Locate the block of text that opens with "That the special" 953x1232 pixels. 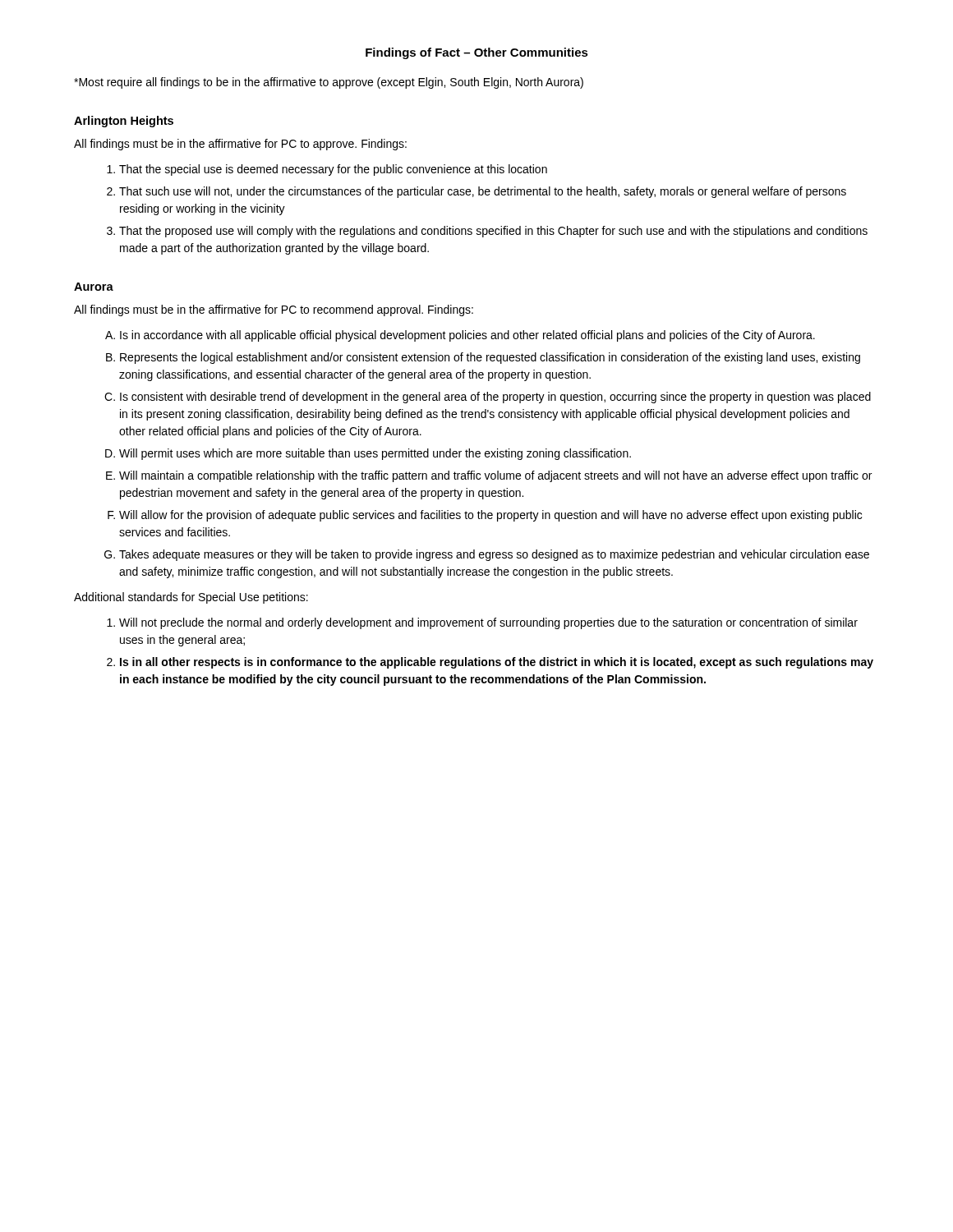click(x=499, y=170)
